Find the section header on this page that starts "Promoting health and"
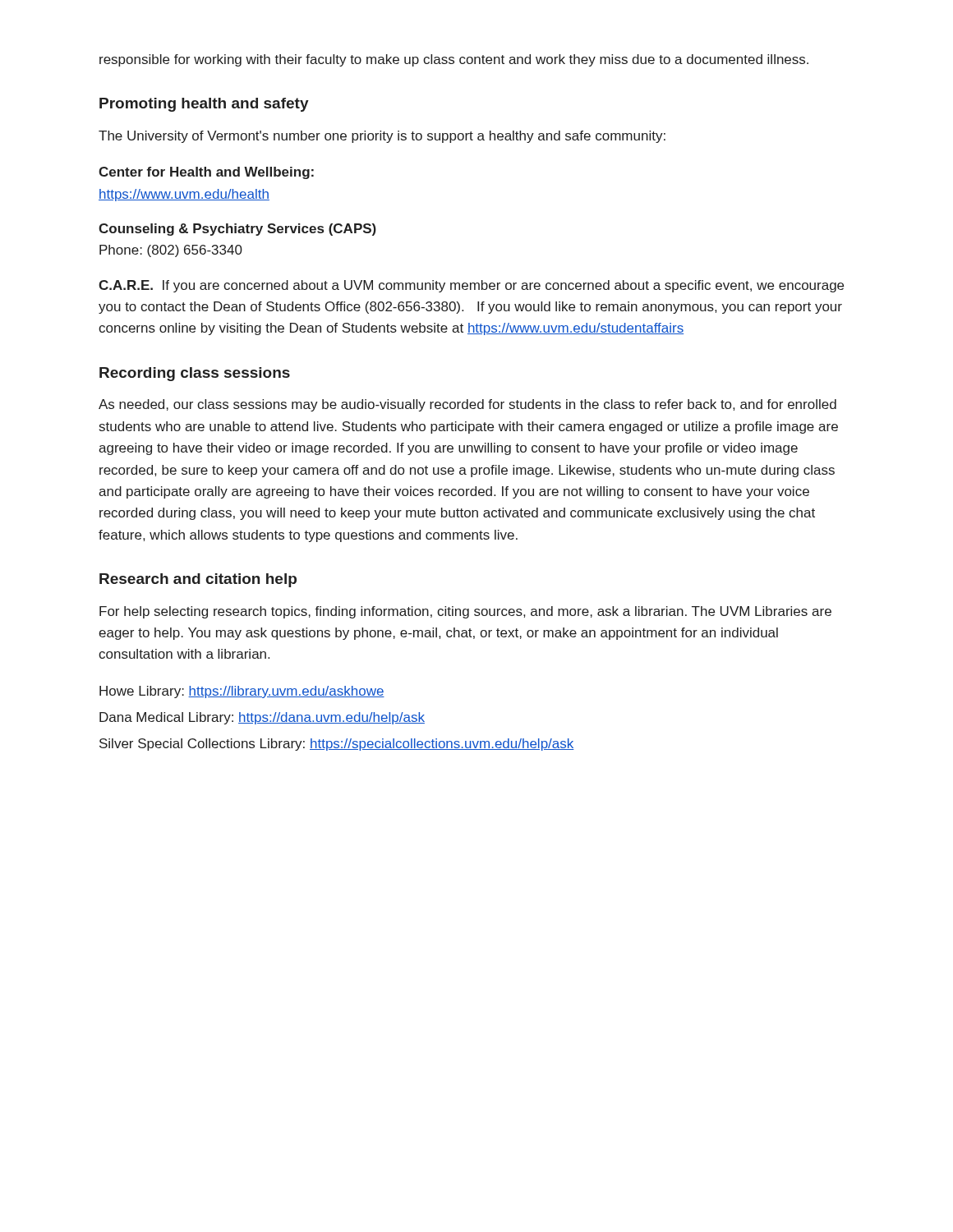 (204, 103)
